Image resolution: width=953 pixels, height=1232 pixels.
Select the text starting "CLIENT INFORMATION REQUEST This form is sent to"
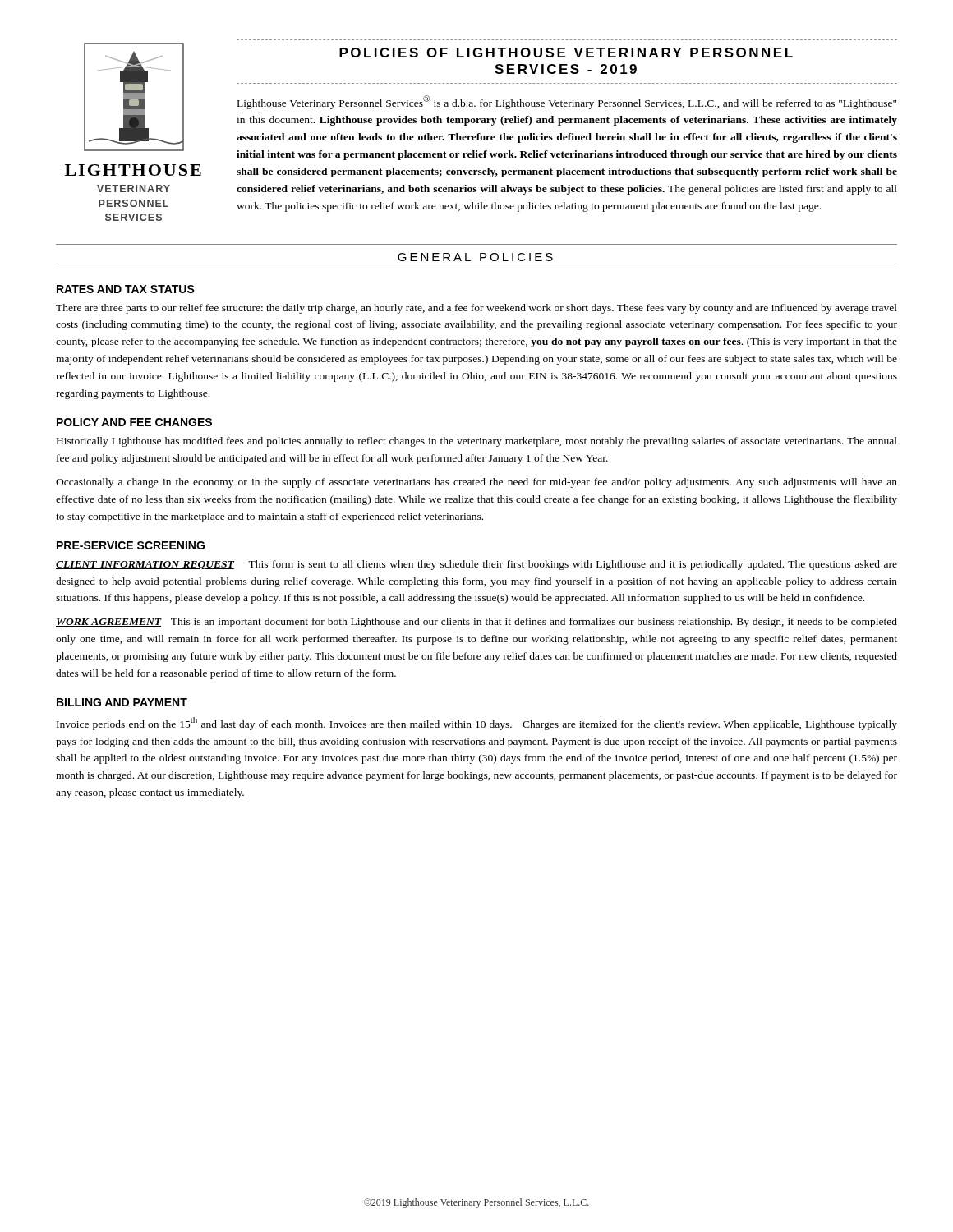coord(476,581)
